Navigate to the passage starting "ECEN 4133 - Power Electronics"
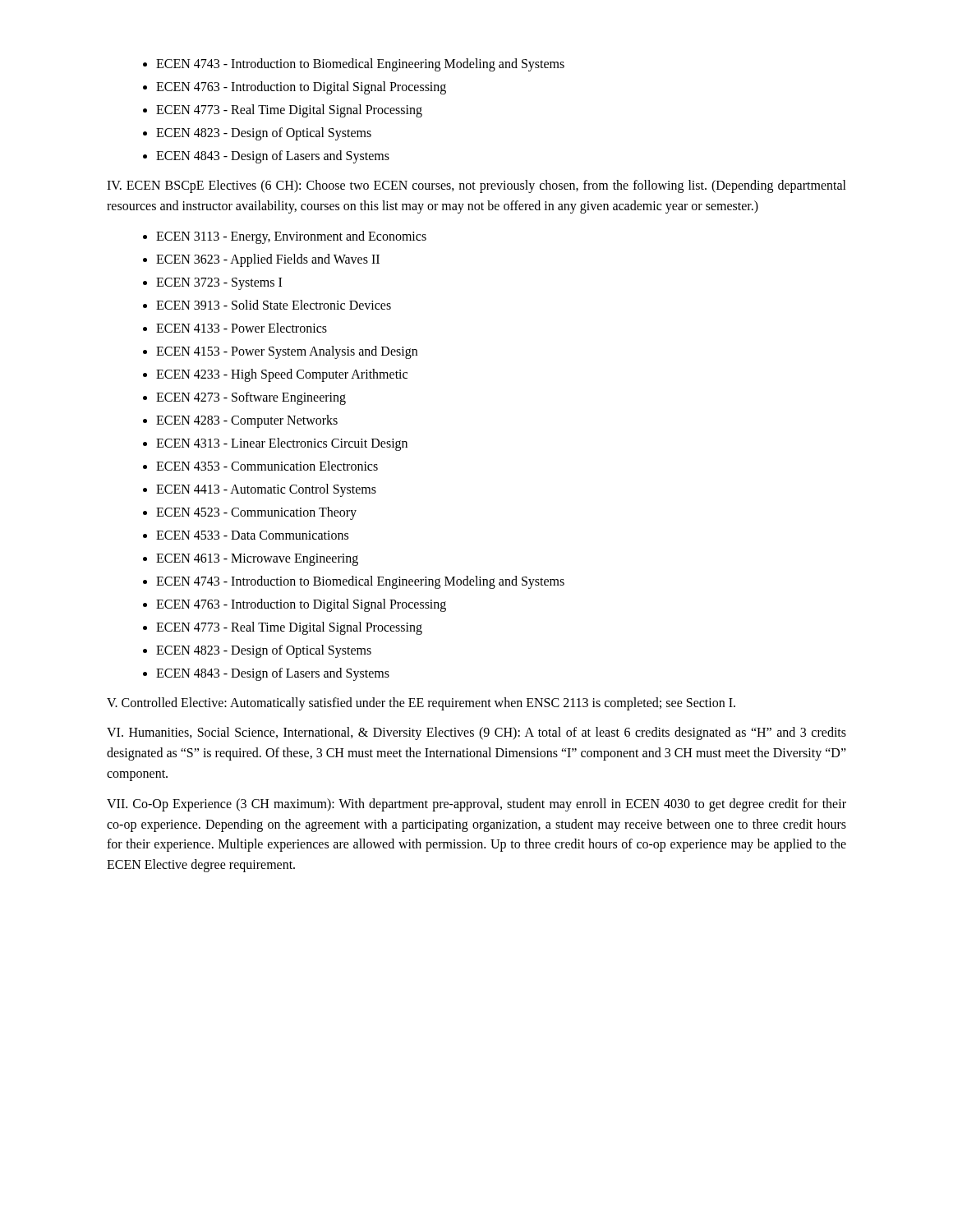 242,328
